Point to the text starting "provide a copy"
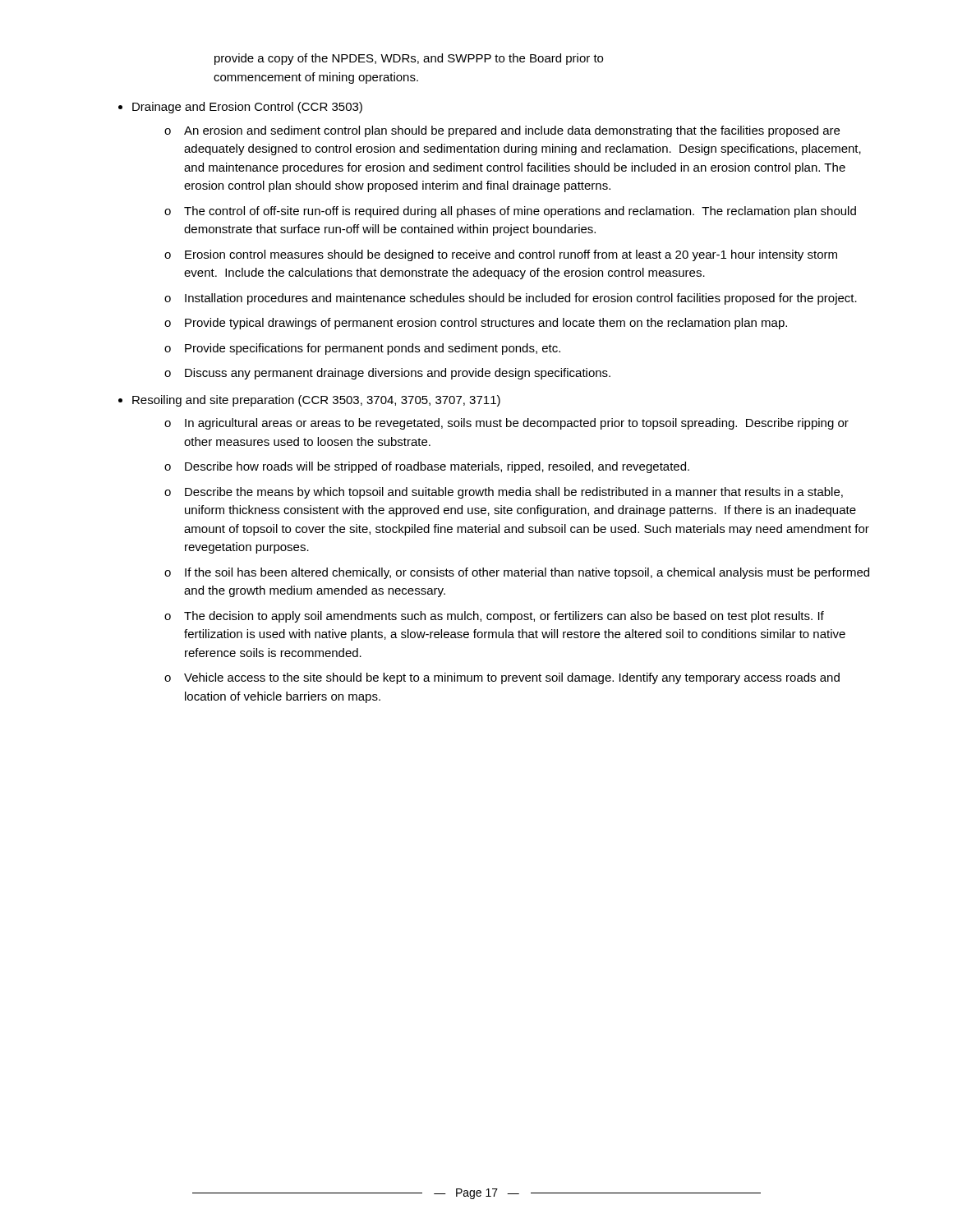Viewport: 953px width, 1232px height. [x=409, y=67]
